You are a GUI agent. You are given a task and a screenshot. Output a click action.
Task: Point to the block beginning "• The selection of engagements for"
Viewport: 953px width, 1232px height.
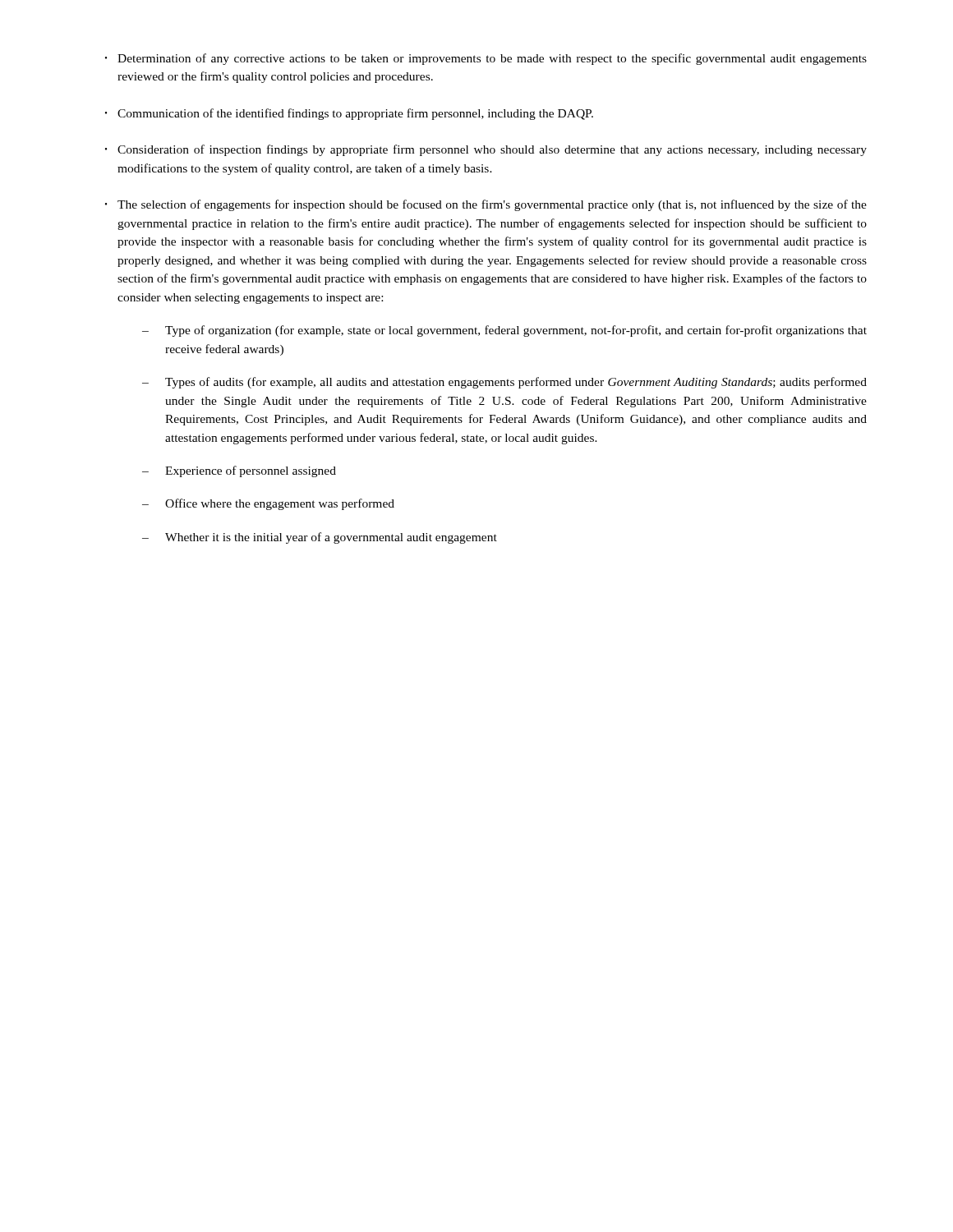pyautogui.click(x=481, y=379)
